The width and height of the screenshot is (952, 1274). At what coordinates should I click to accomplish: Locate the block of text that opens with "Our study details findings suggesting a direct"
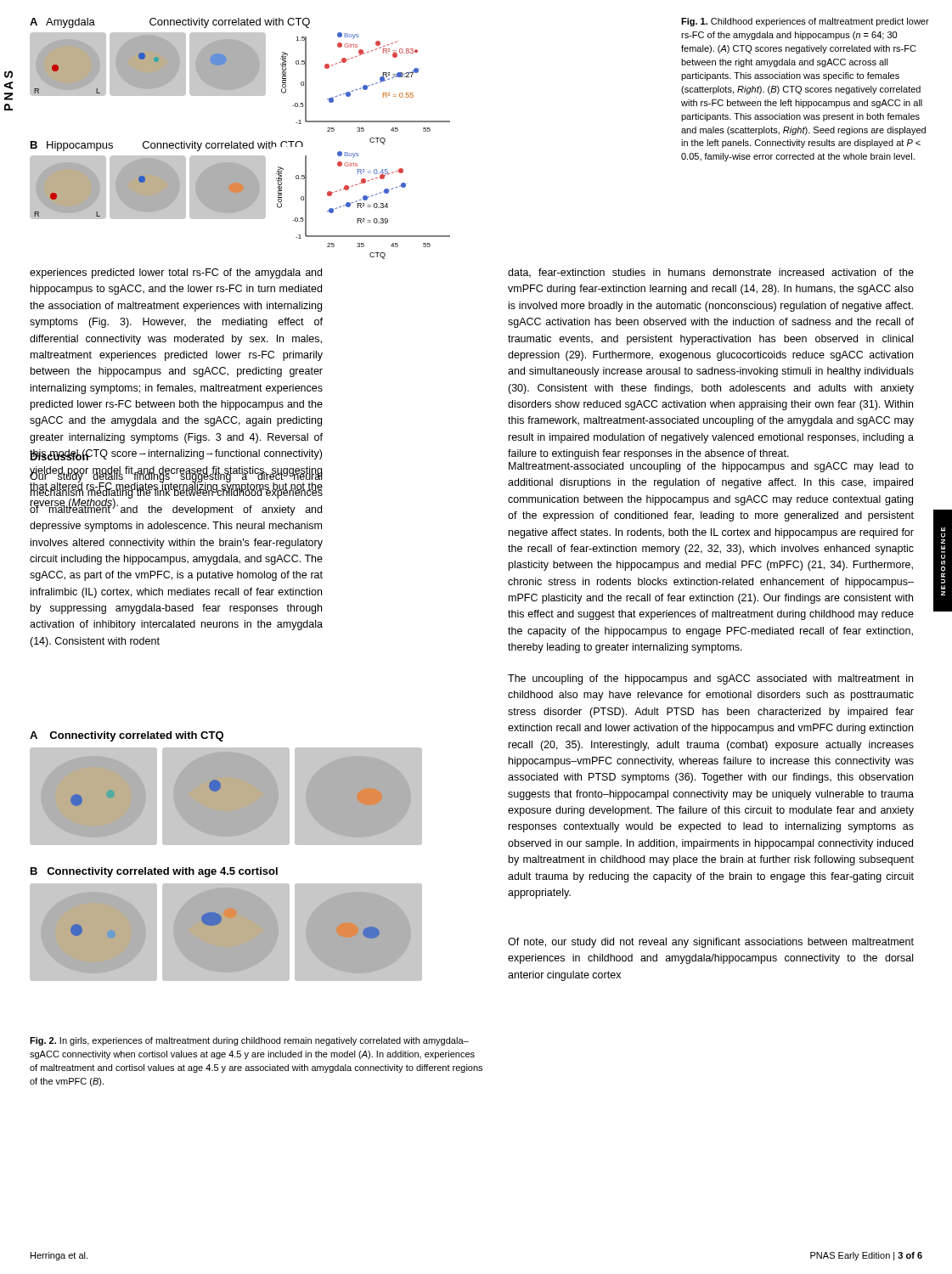tap(176, 559)
